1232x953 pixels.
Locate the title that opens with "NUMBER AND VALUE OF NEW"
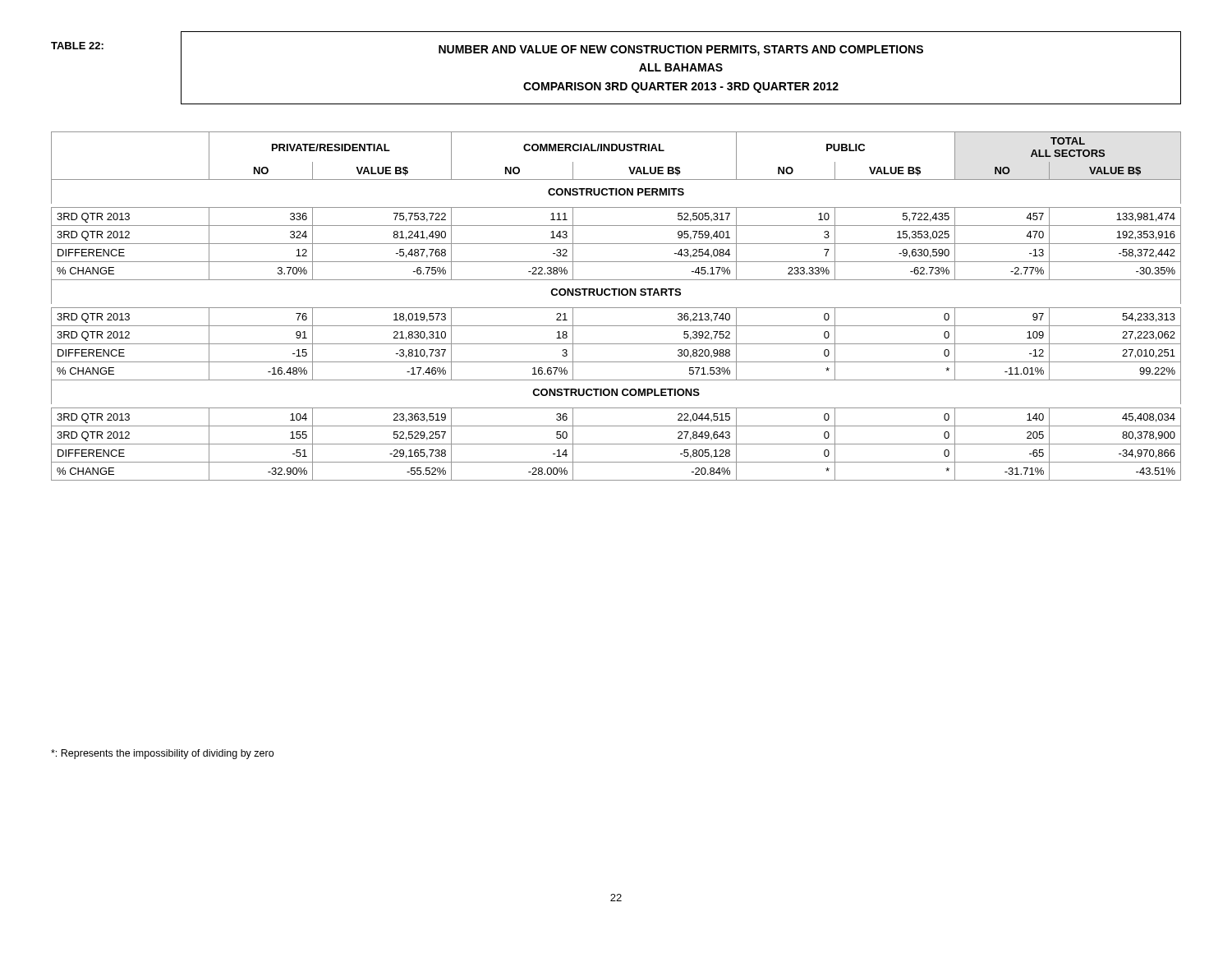coord(681,68)
